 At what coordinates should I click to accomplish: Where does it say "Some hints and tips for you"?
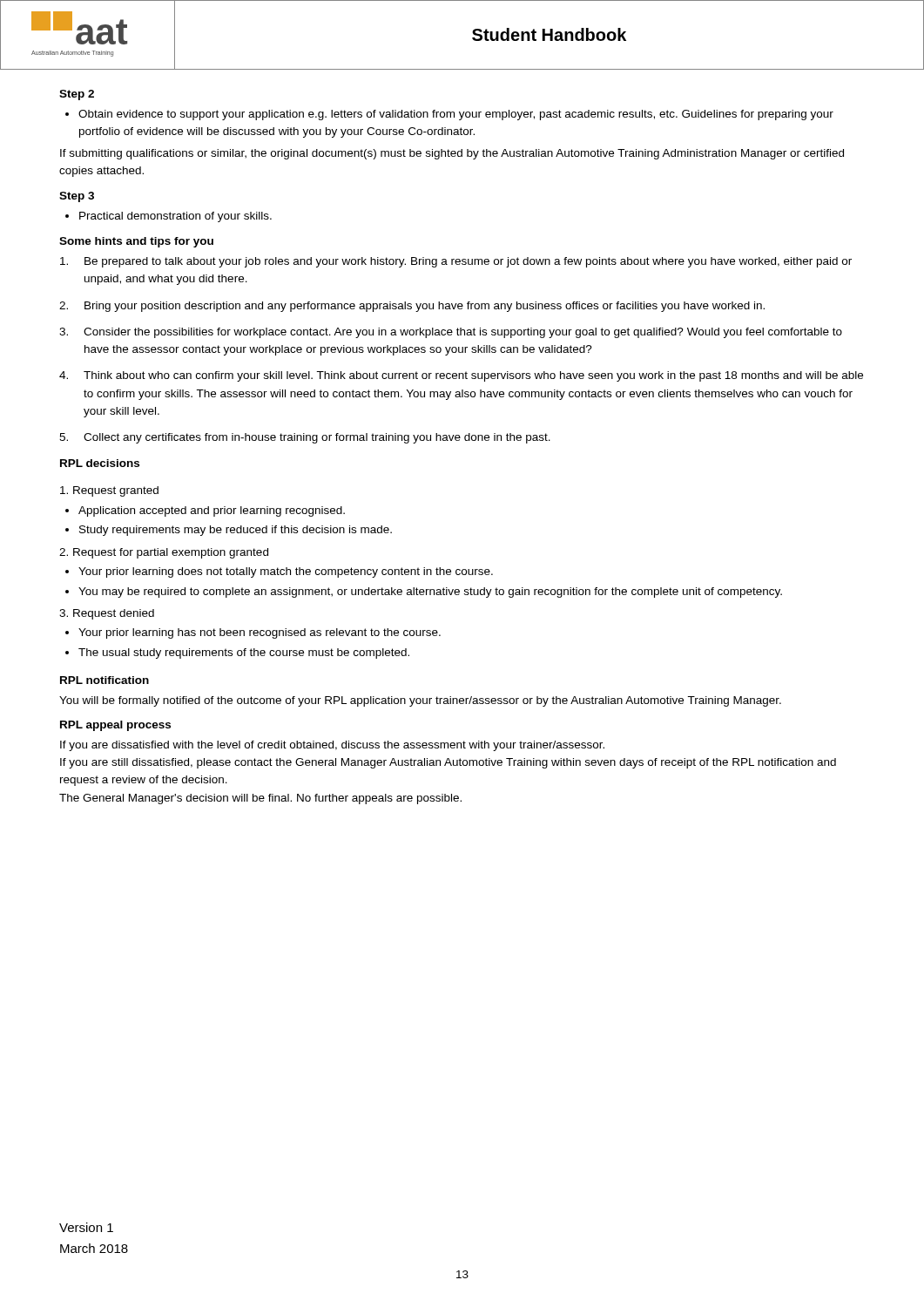tap(137, 241)
